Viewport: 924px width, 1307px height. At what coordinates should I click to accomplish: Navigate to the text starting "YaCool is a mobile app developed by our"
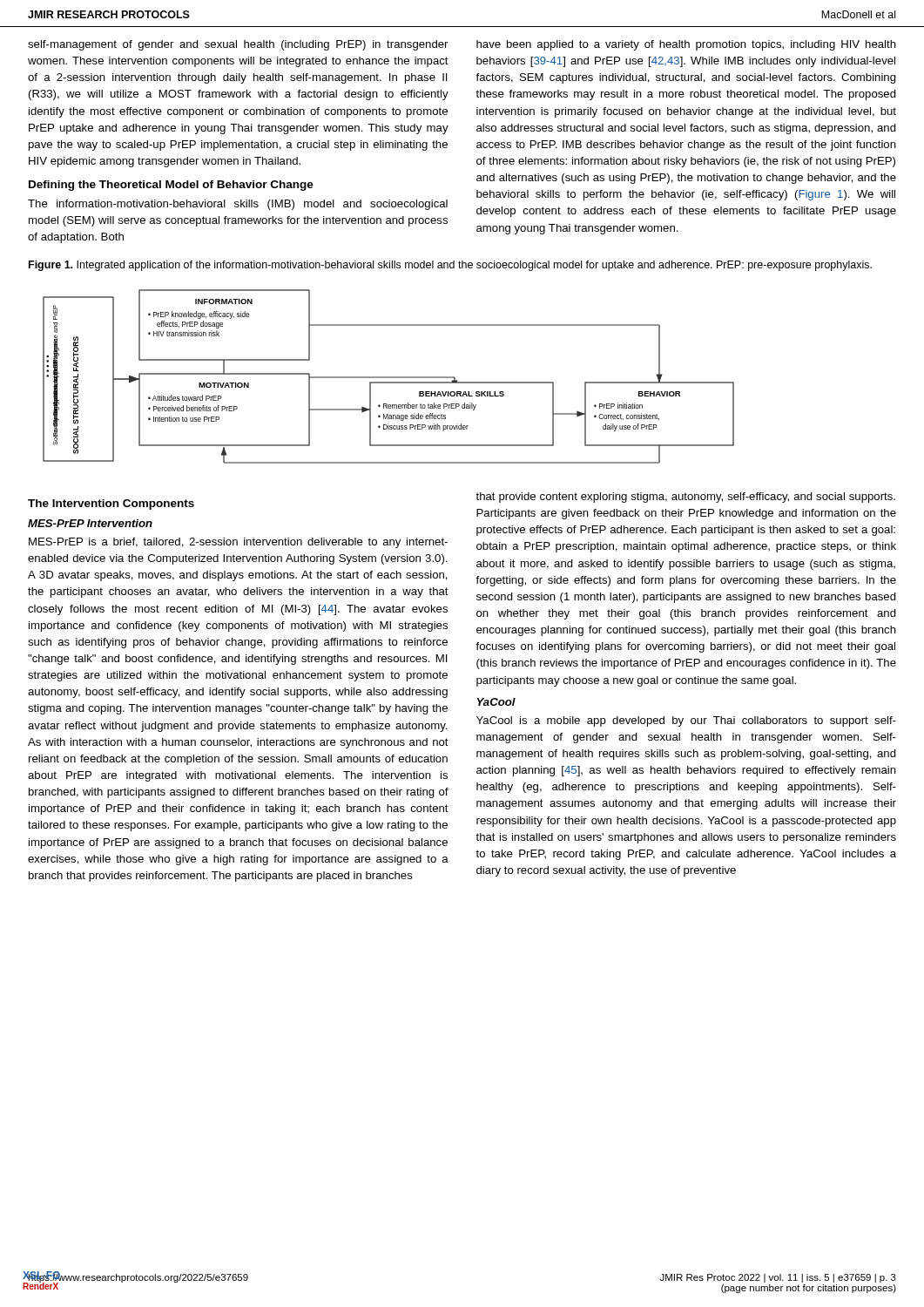(x=686, y=795)
